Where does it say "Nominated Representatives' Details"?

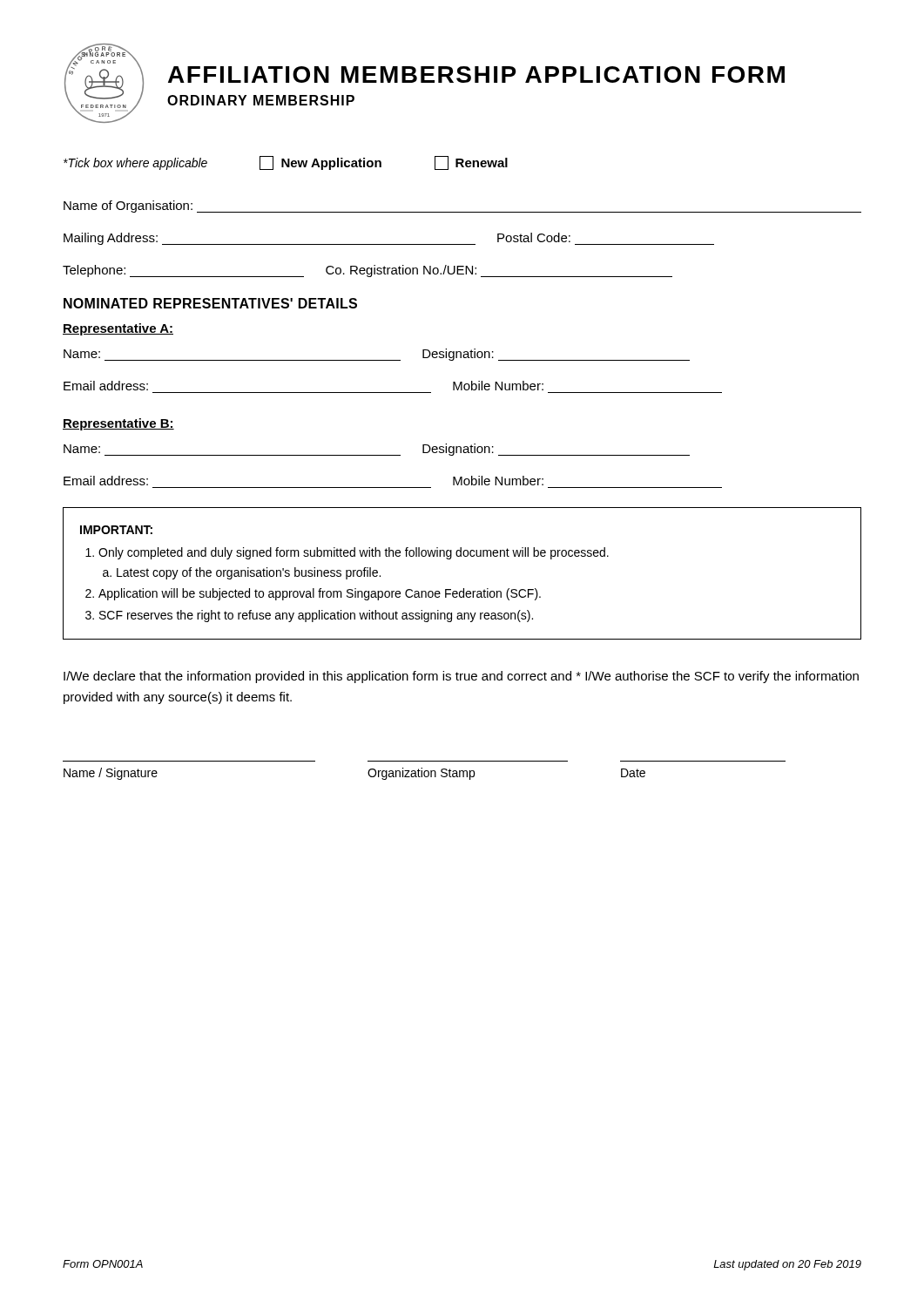coord(210,304)
